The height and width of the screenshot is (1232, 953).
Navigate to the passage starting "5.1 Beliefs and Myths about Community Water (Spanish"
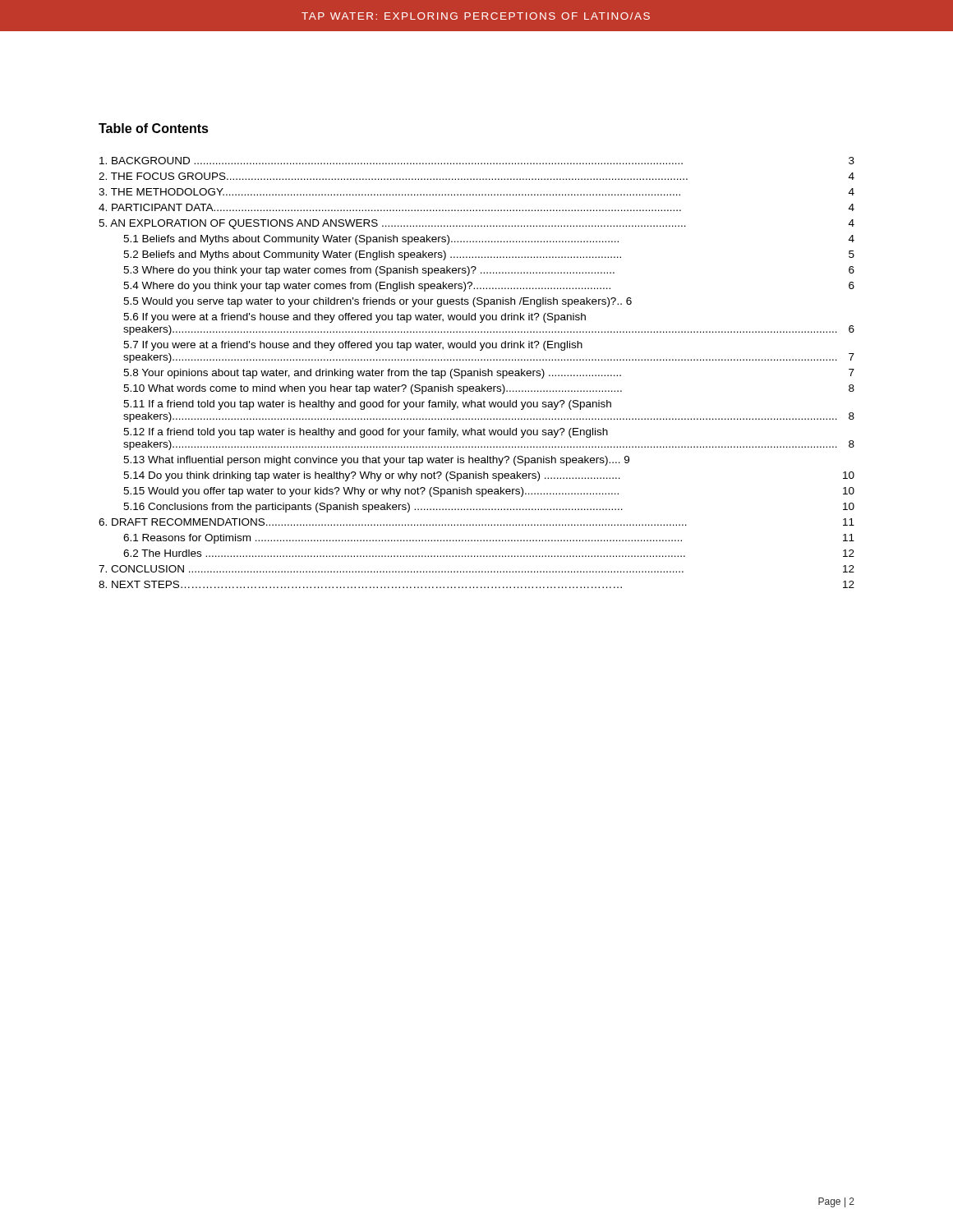pyautogui.click(x=489, y=239)
